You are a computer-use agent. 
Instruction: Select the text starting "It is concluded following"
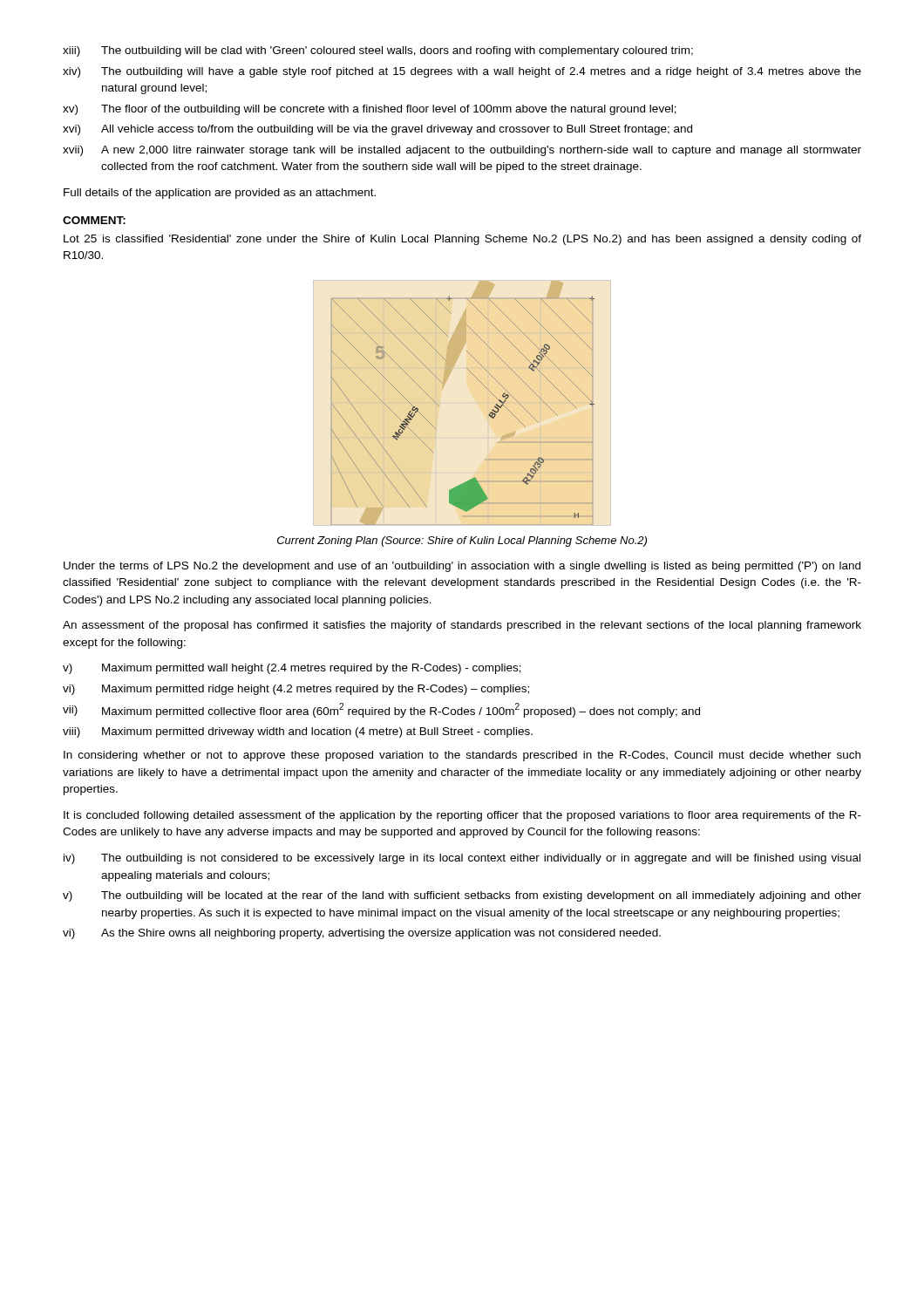[x=462, y=823]
